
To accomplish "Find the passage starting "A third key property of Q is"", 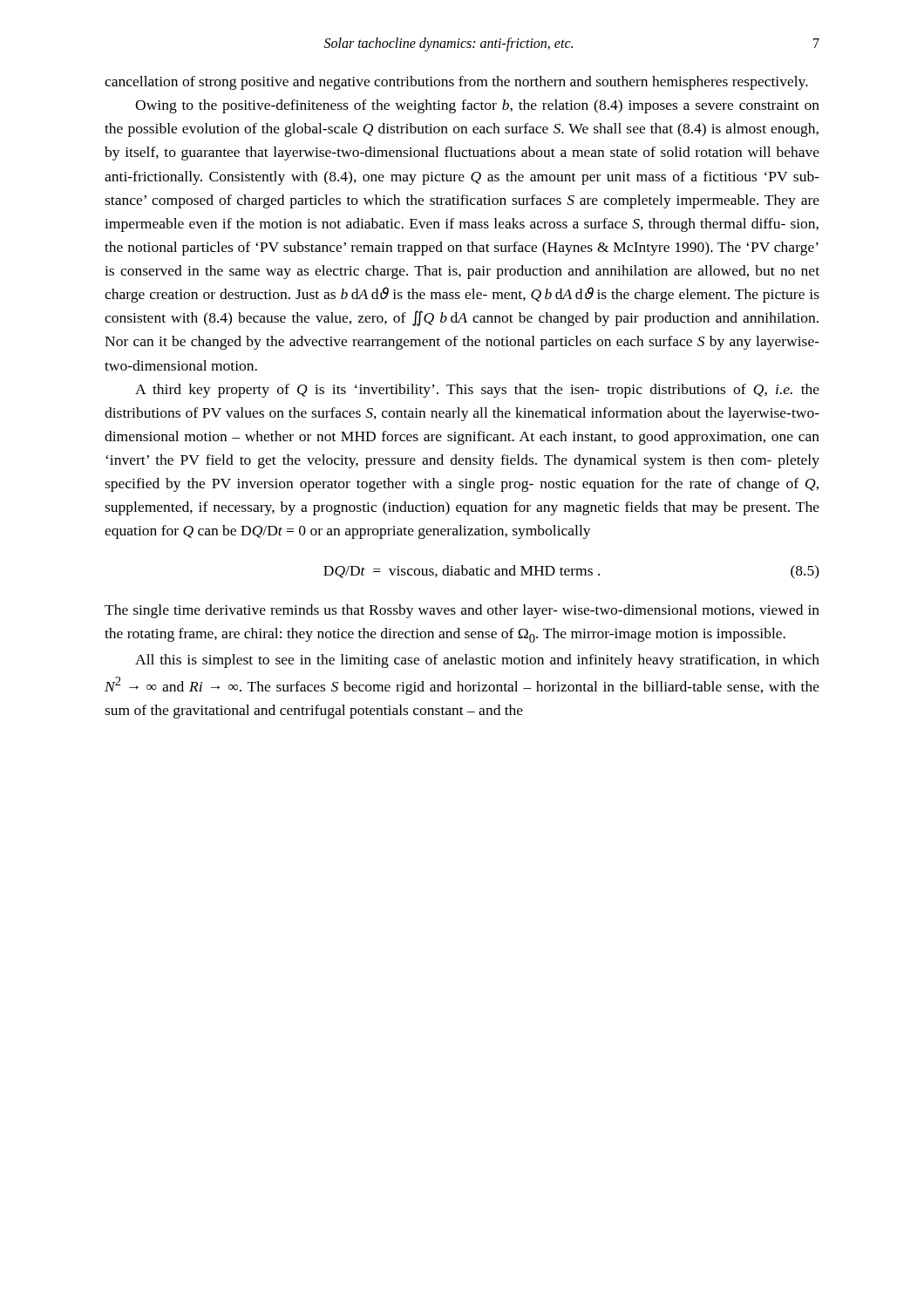I will point(462,460).
